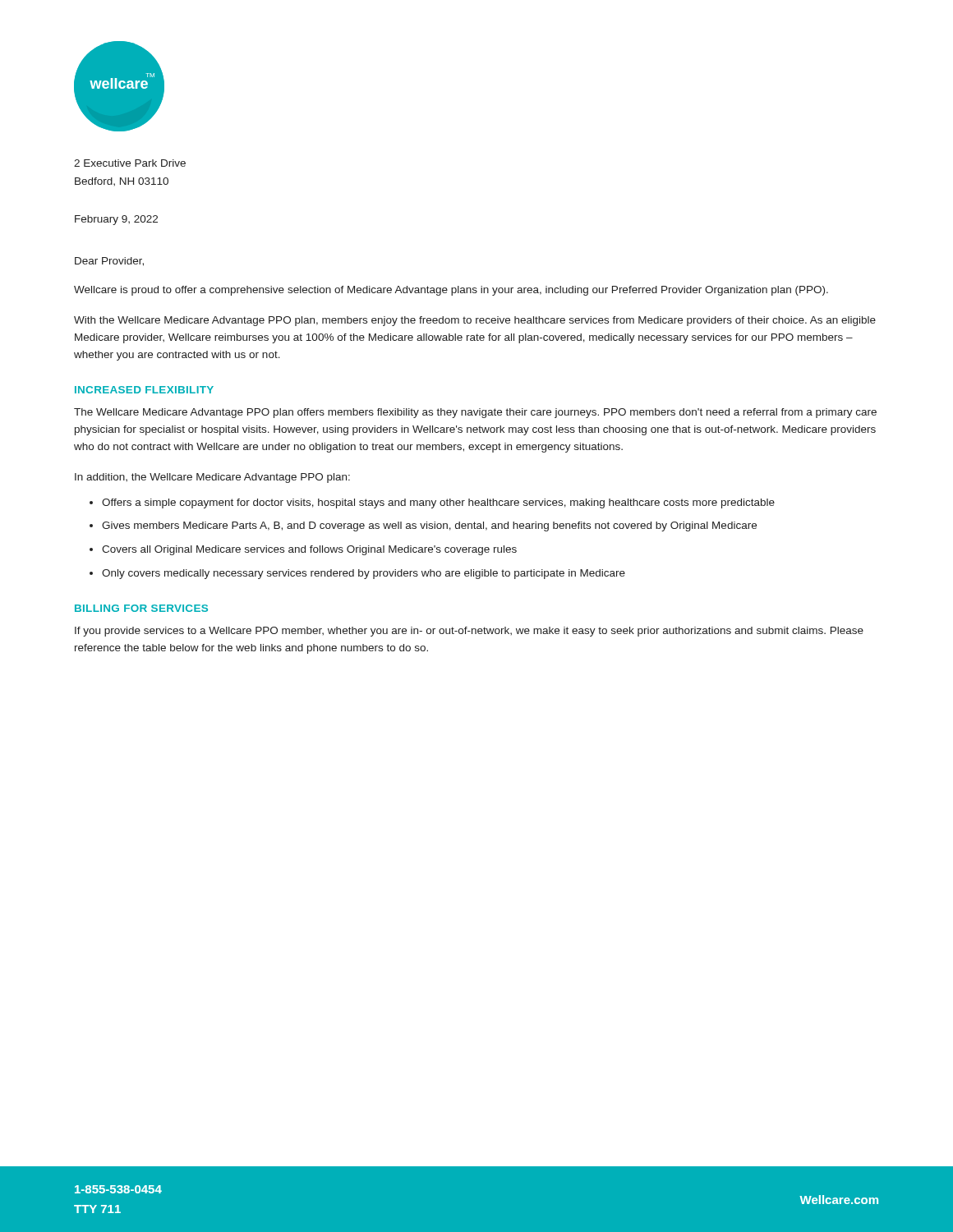Viewport: 953px width, 1232px height.
Task: Locate the text starting "If you provide services to"
Action: point(469,639)
